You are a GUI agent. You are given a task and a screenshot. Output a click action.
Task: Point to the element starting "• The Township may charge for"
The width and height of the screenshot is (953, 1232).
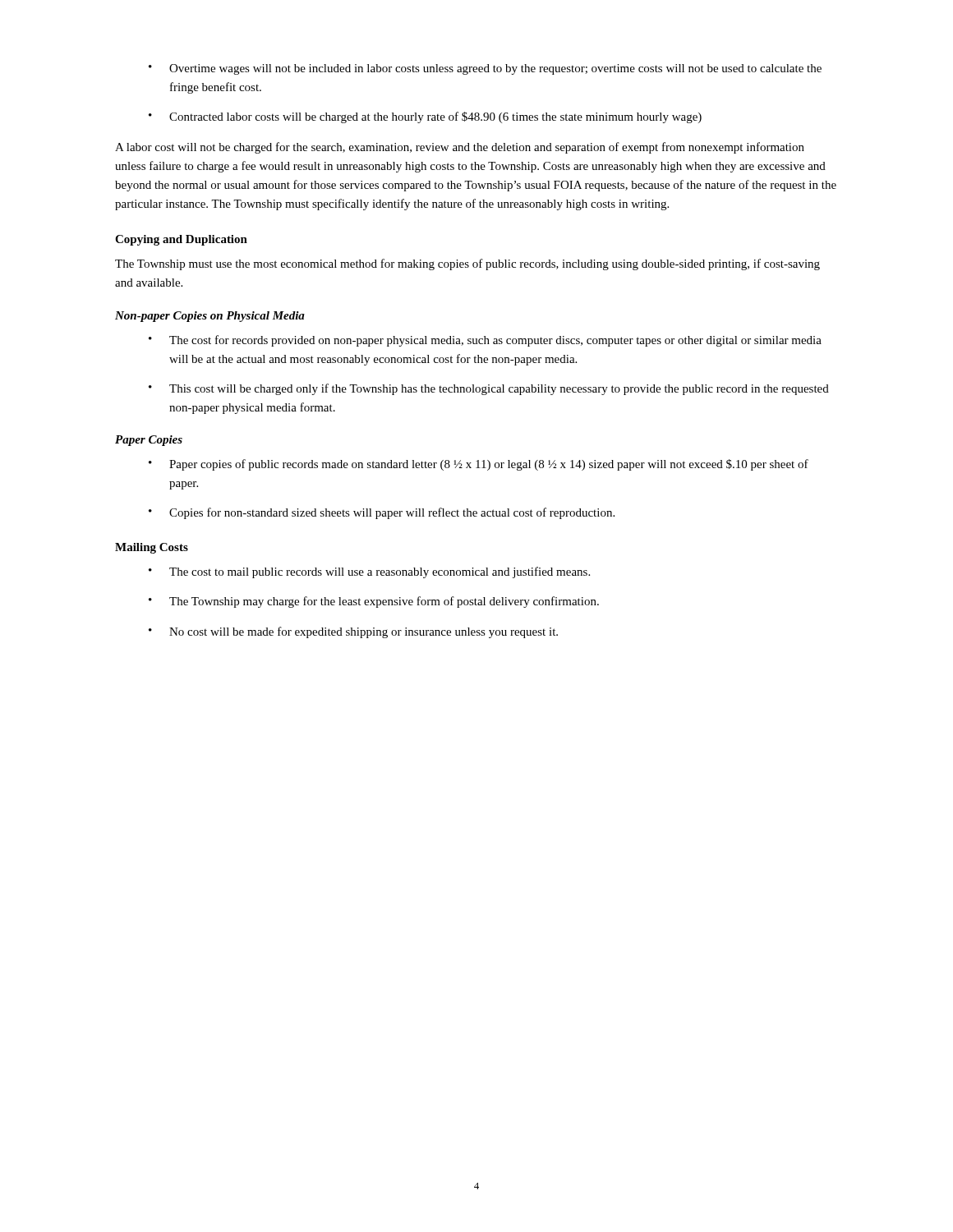pyautogui.click(x=493, y=601)
